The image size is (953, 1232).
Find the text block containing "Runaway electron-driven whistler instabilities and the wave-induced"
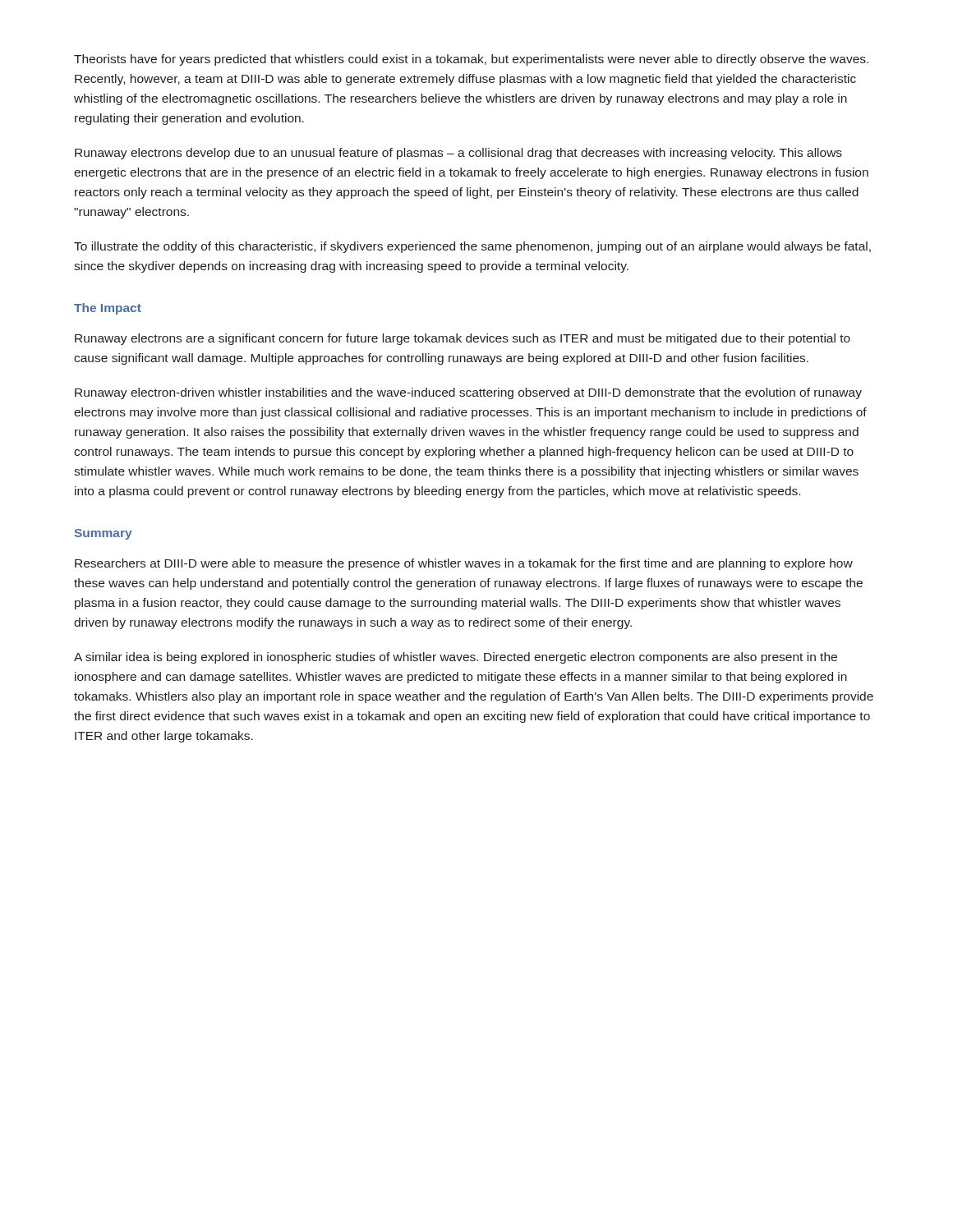tap(470, 441)
